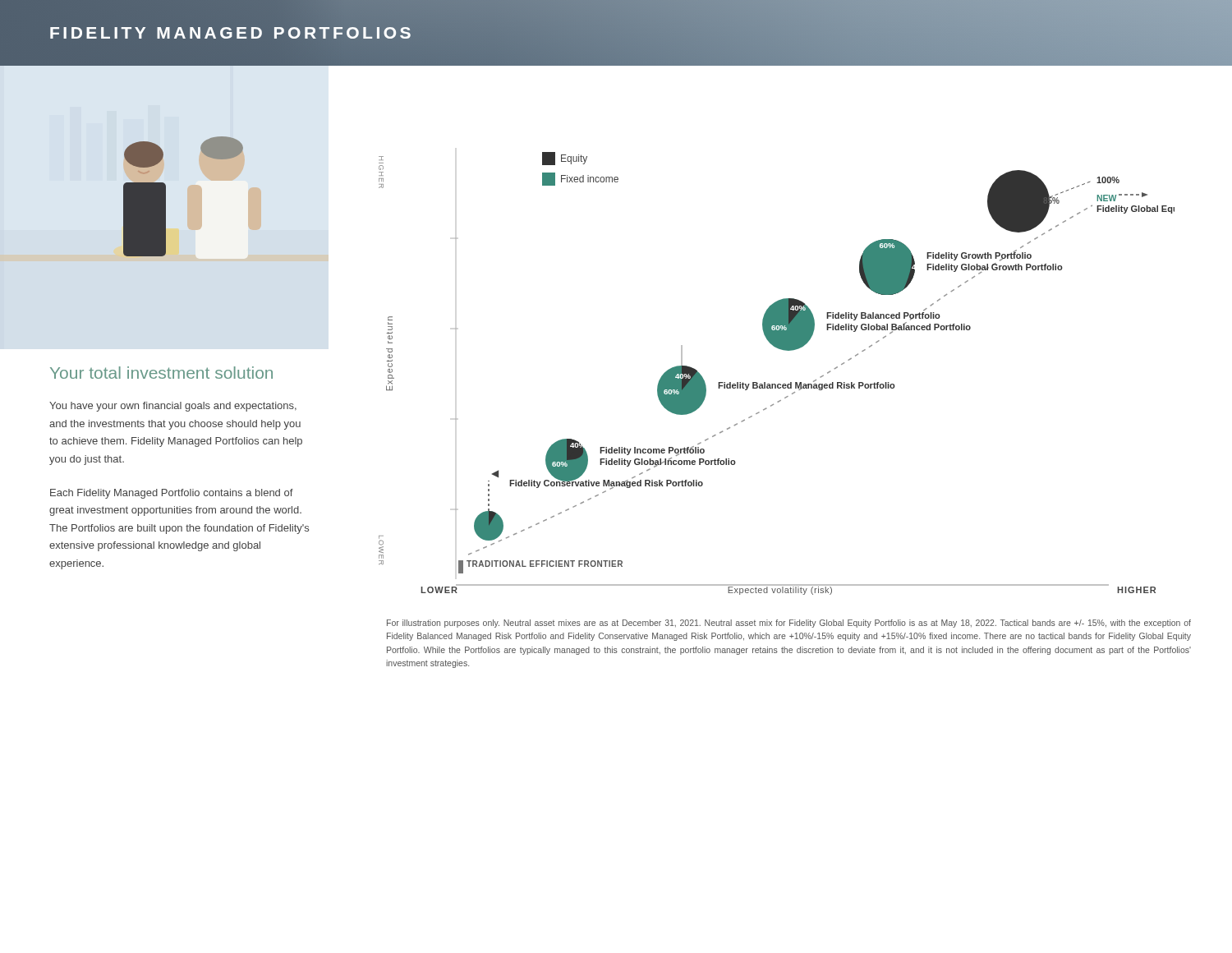Find the text block containing "Each Fidelity Managed"
Viewport: 1232px width, 953px height.
click(x=179, y=528)
